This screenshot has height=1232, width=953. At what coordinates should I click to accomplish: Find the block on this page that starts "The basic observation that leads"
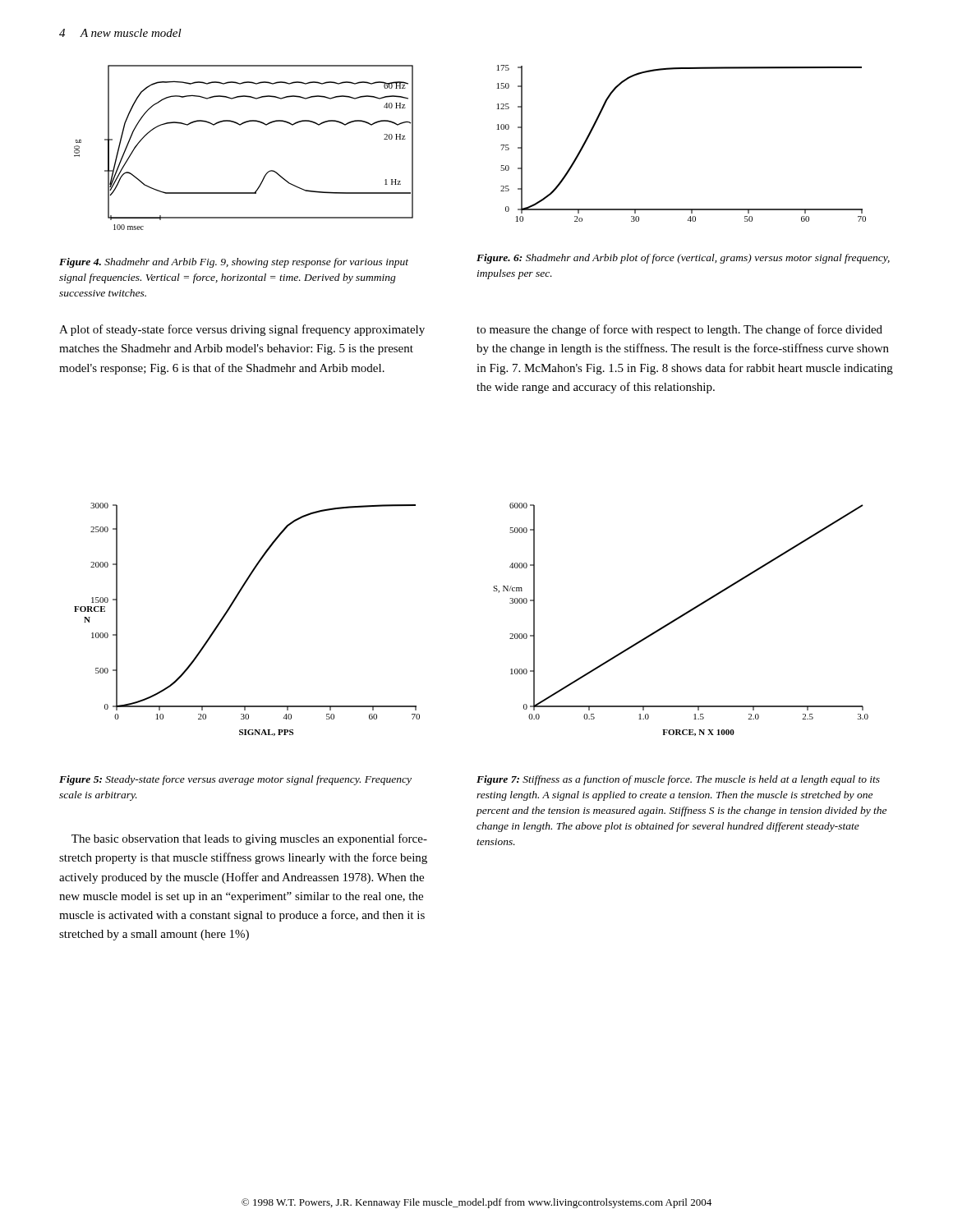point(243,886)
